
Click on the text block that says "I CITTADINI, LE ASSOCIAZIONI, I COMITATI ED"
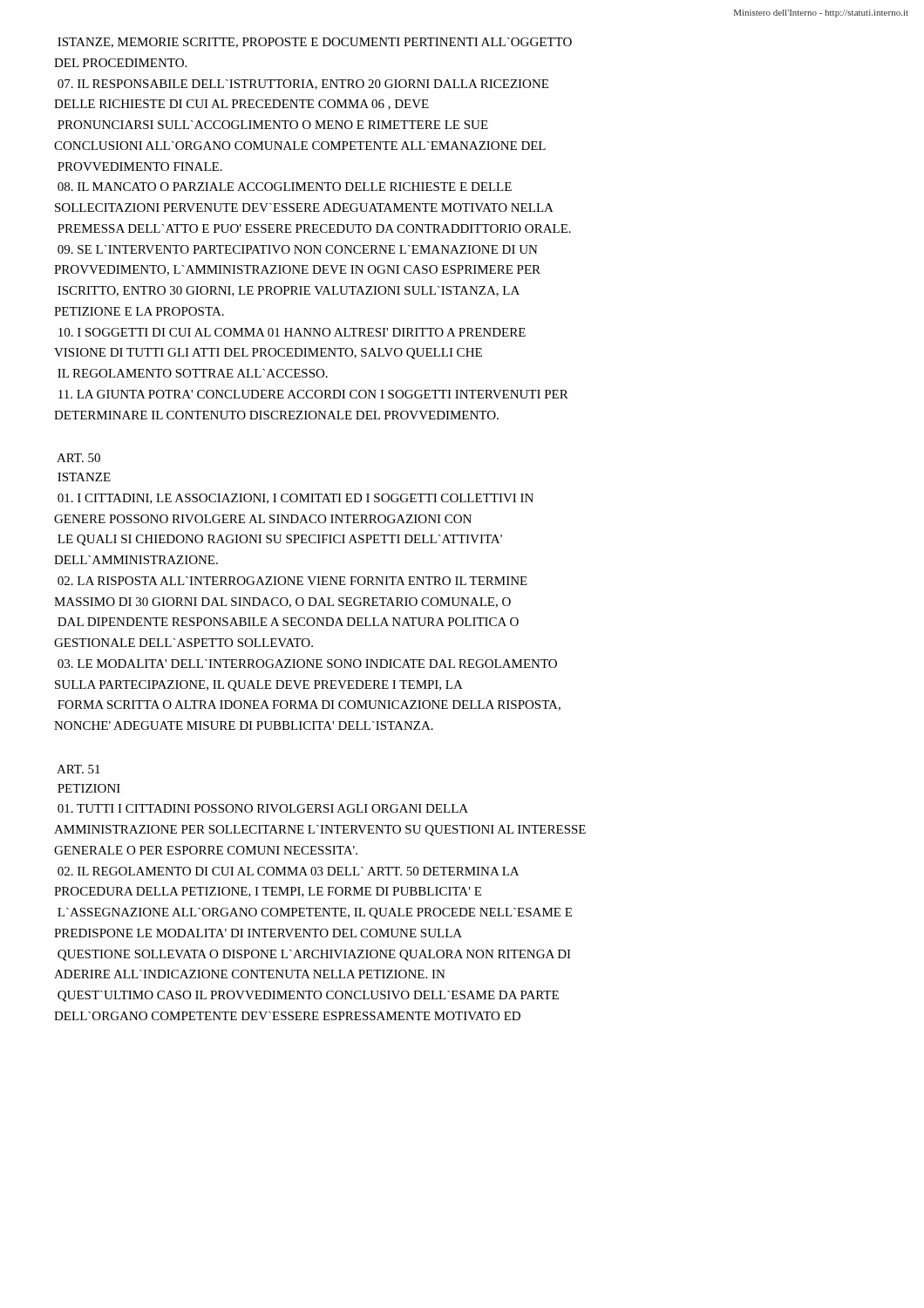(x=466, y=612)
